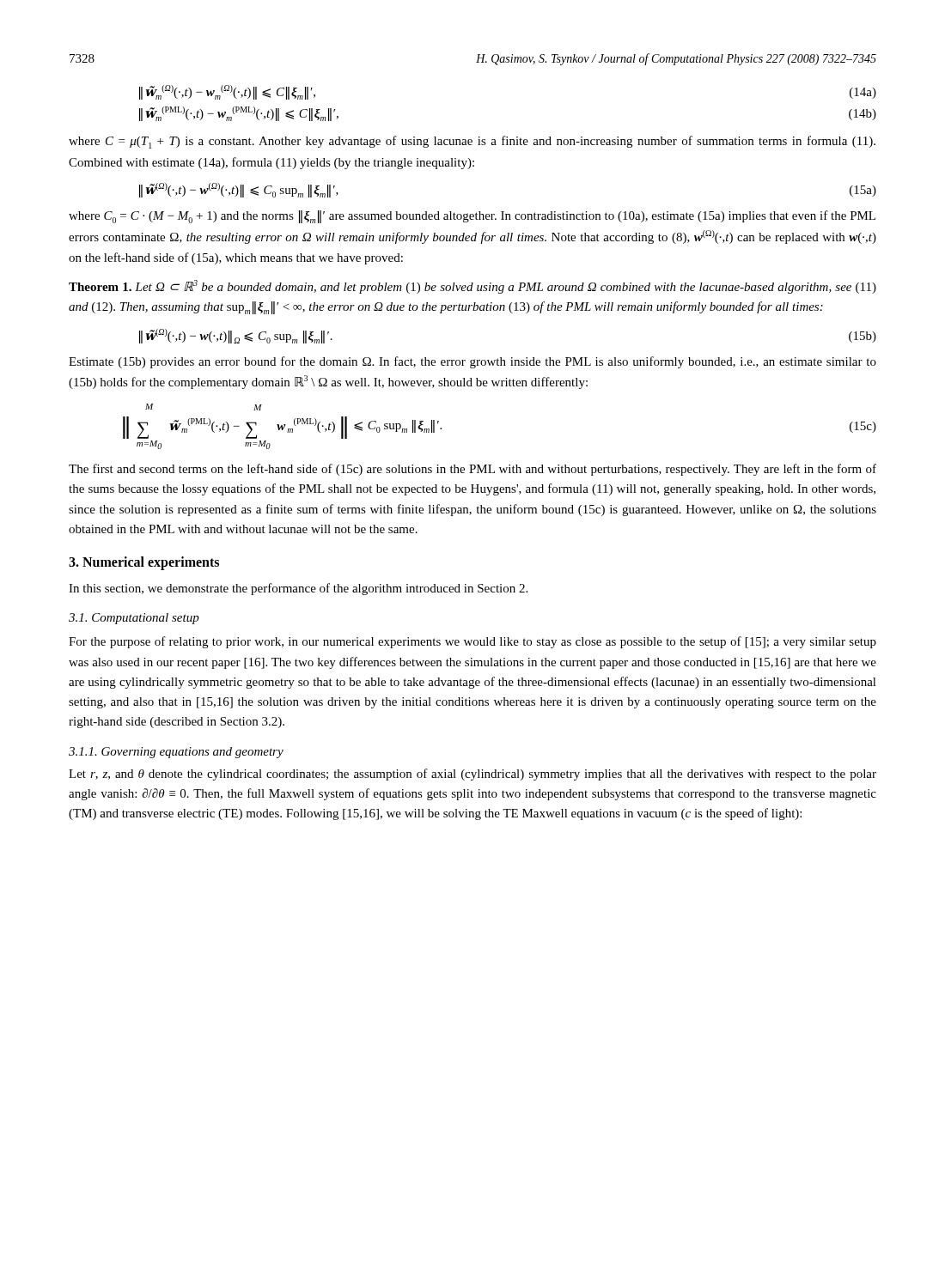Viewport: 945px width, 1288px height.
Task: Locate the formula that opens with "‖w̃(Ω)(·,t) − w(·,t)‖Ω"
Action: [237, 338]
